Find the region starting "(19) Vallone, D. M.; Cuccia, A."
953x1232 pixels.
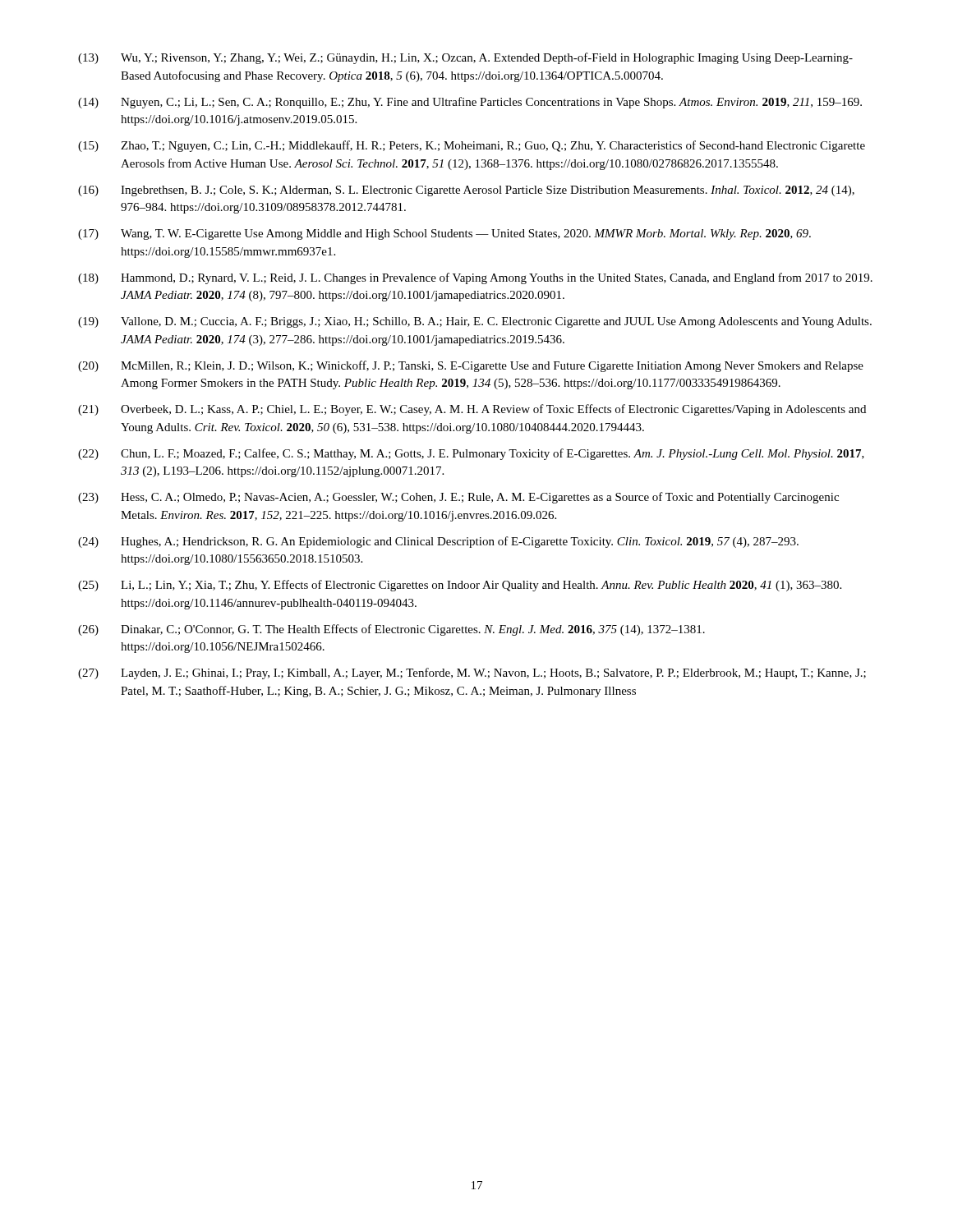pos(476,331)
